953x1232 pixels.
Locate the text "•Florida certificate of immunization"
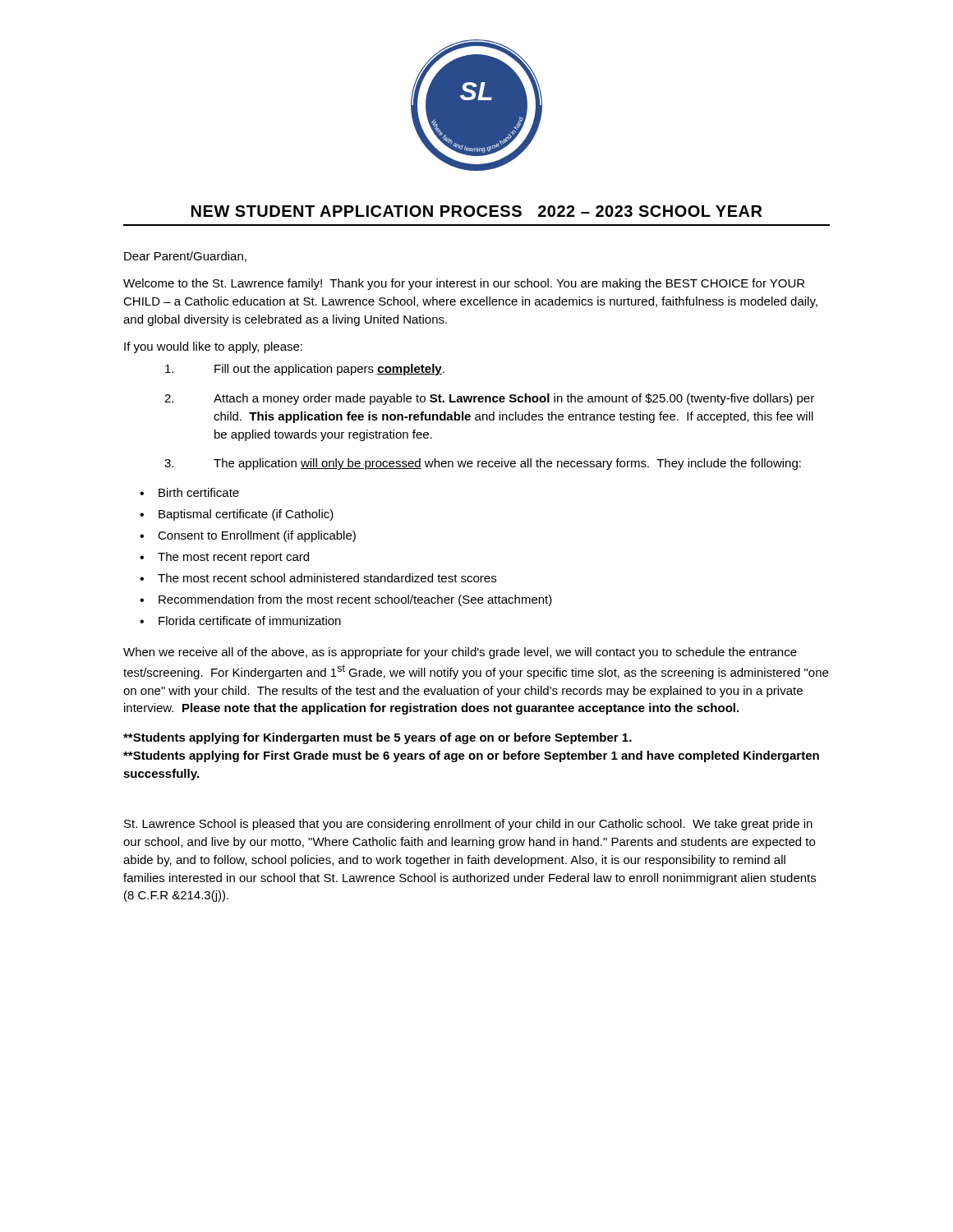point(240,621)
